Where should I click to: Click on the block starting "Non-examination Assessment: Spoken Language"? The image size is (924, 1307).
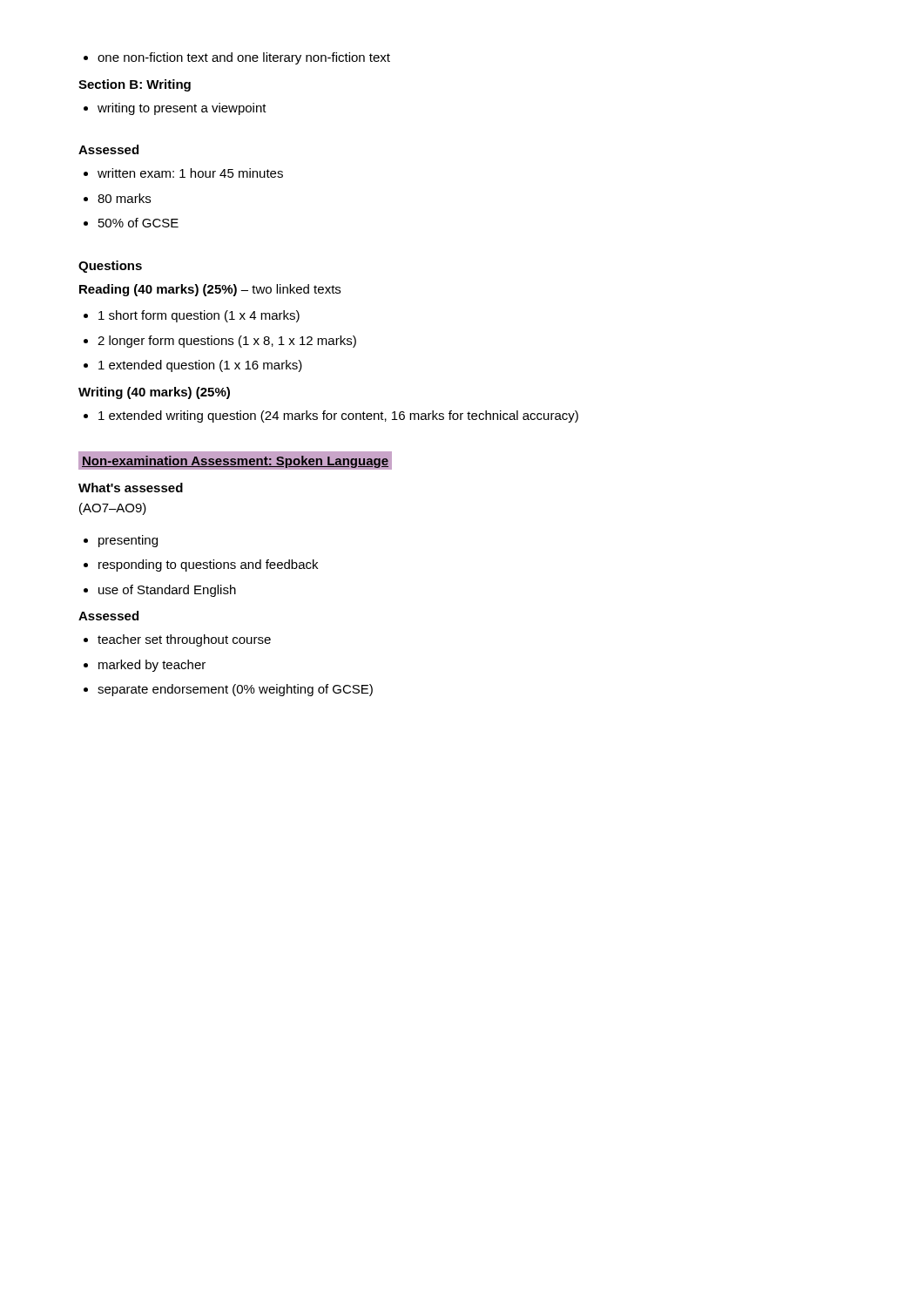pyautogui.click(x=235, y=460)
